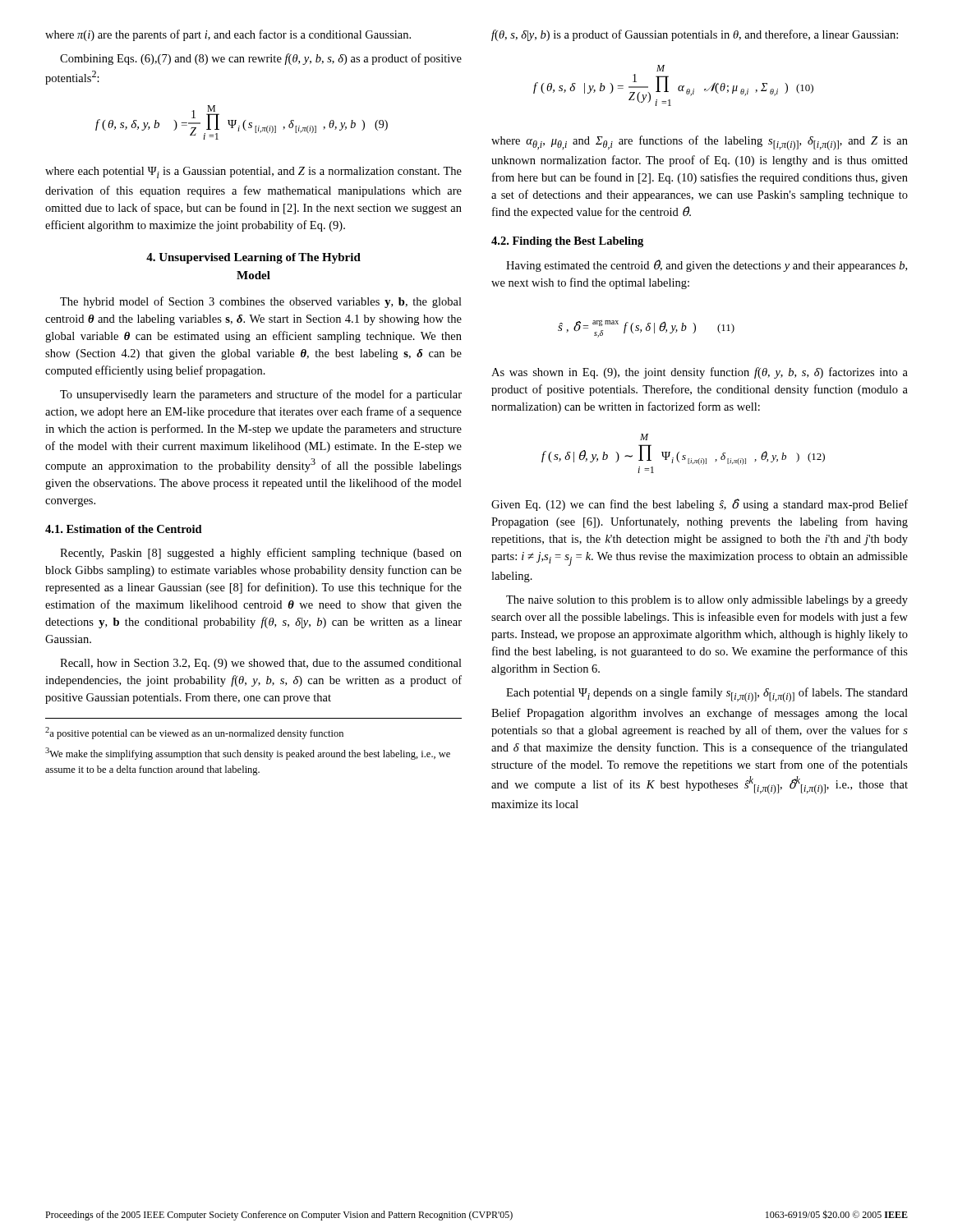This screenshot has height=1232, width=953.
Task: Point to the passage starting "Recall, how in Section"
Action: pyautogui.click(x=253, y=680)
